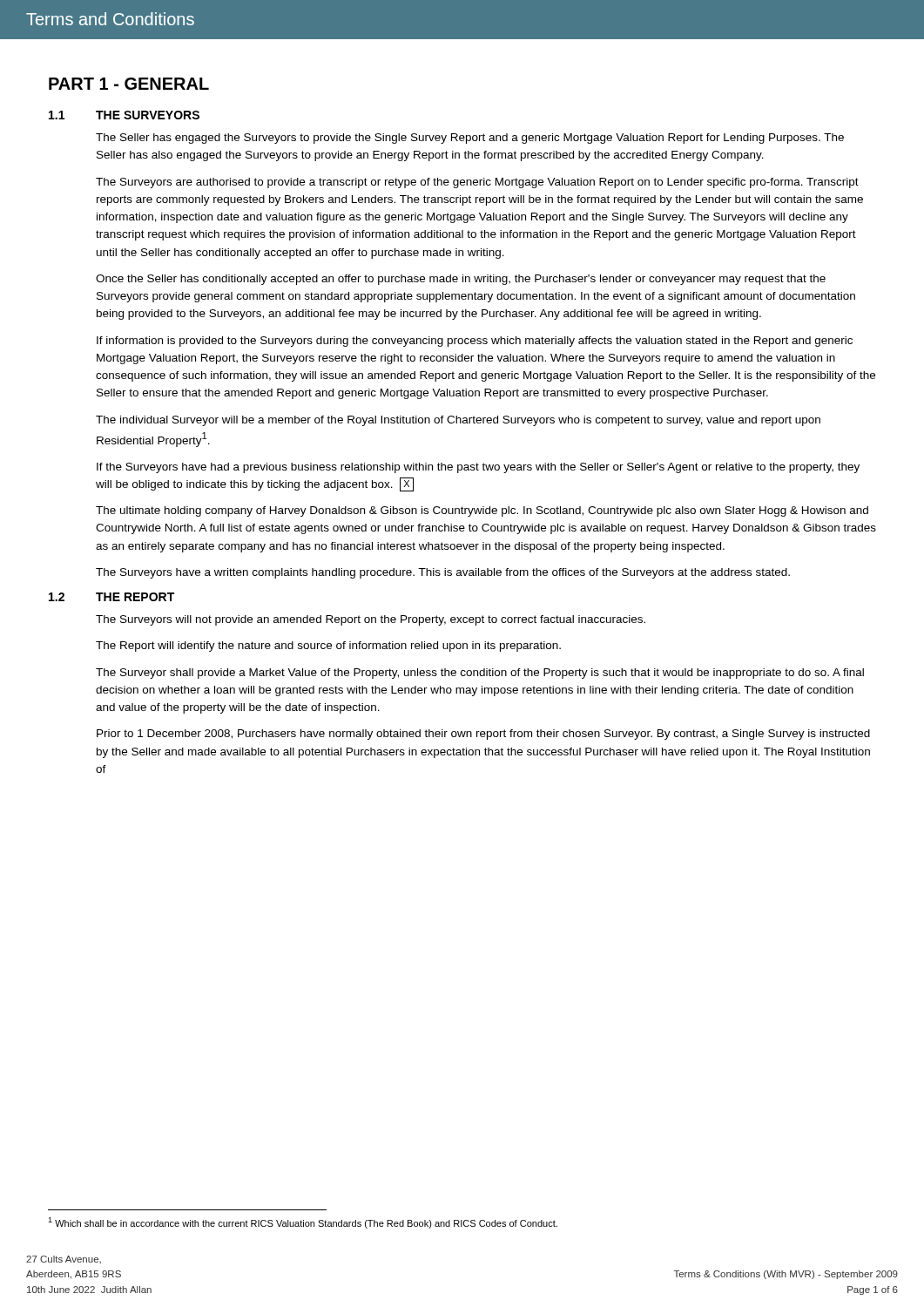Image resolution: width=924 pixels, height=1307 pixels.
Task: Find the text block starting "Once the Seller has conditionally accepted an offer"
Action: tap(486, 296)
